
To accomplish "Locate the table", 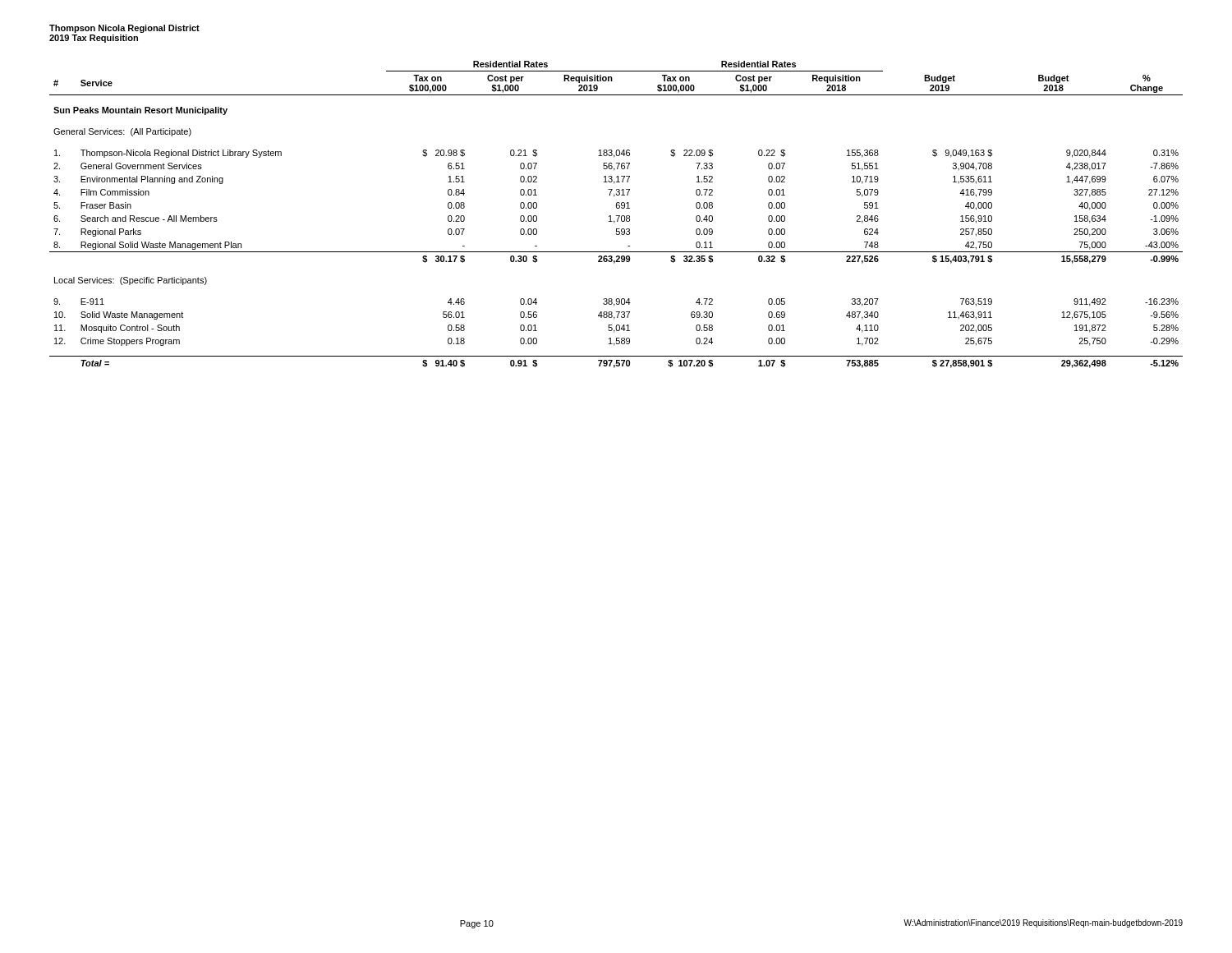I will (616, 214).
